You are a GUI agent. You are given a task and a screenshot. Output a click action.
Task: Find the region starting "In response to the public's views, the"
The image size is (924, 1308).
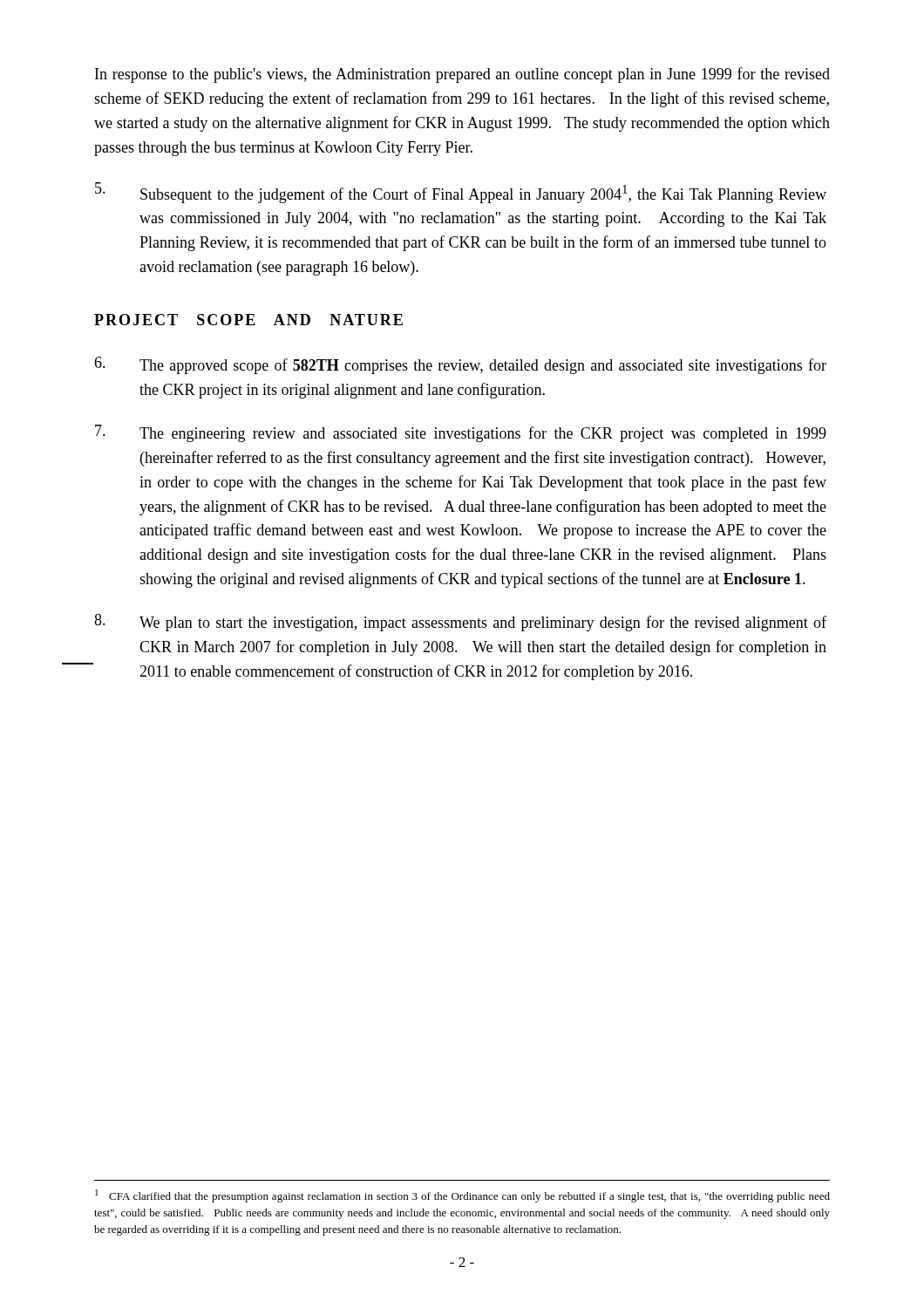pos(462,111)
